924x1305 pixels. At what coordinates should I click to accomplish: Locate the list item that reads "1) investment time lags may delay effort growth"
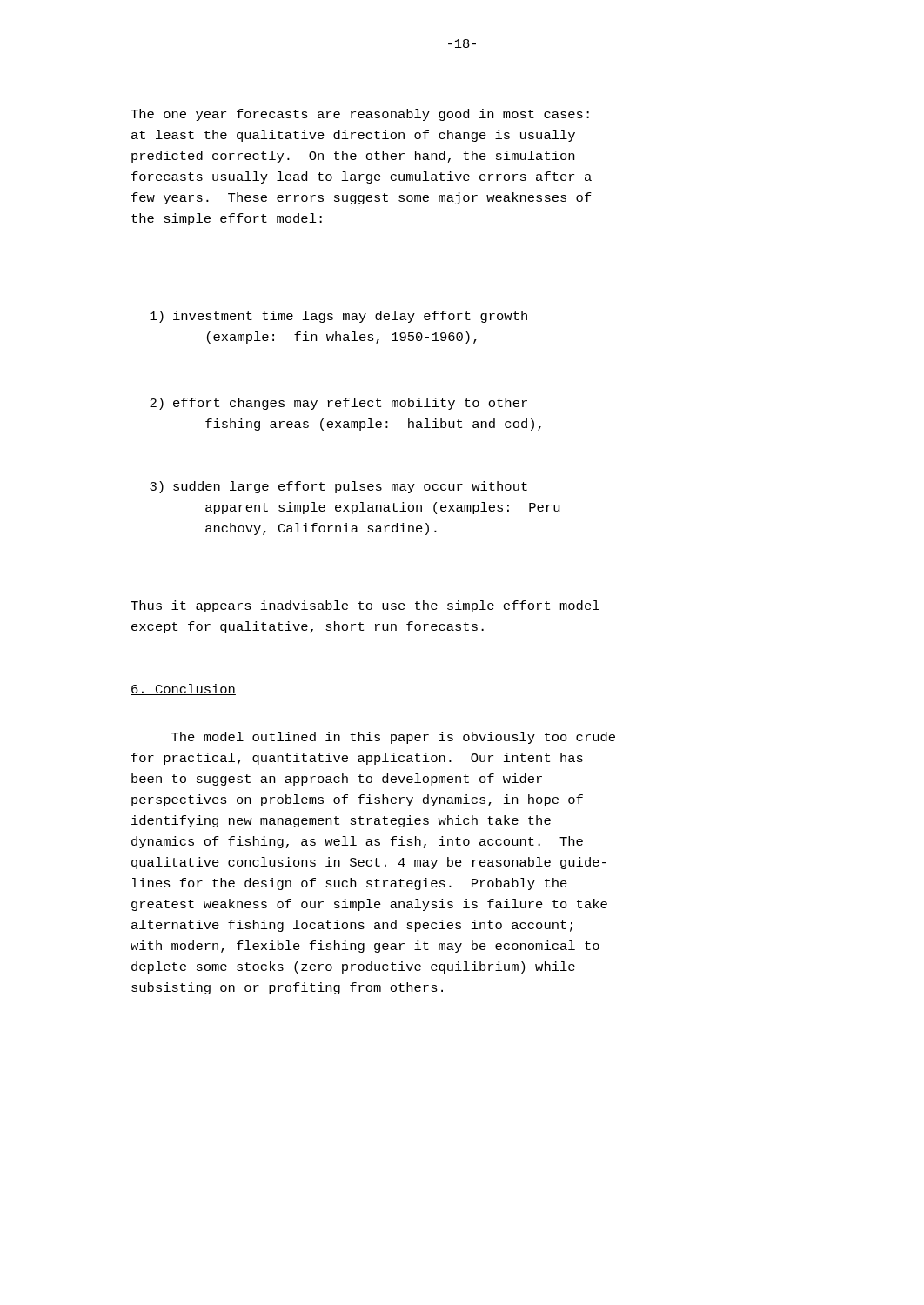tap(471, 327)
